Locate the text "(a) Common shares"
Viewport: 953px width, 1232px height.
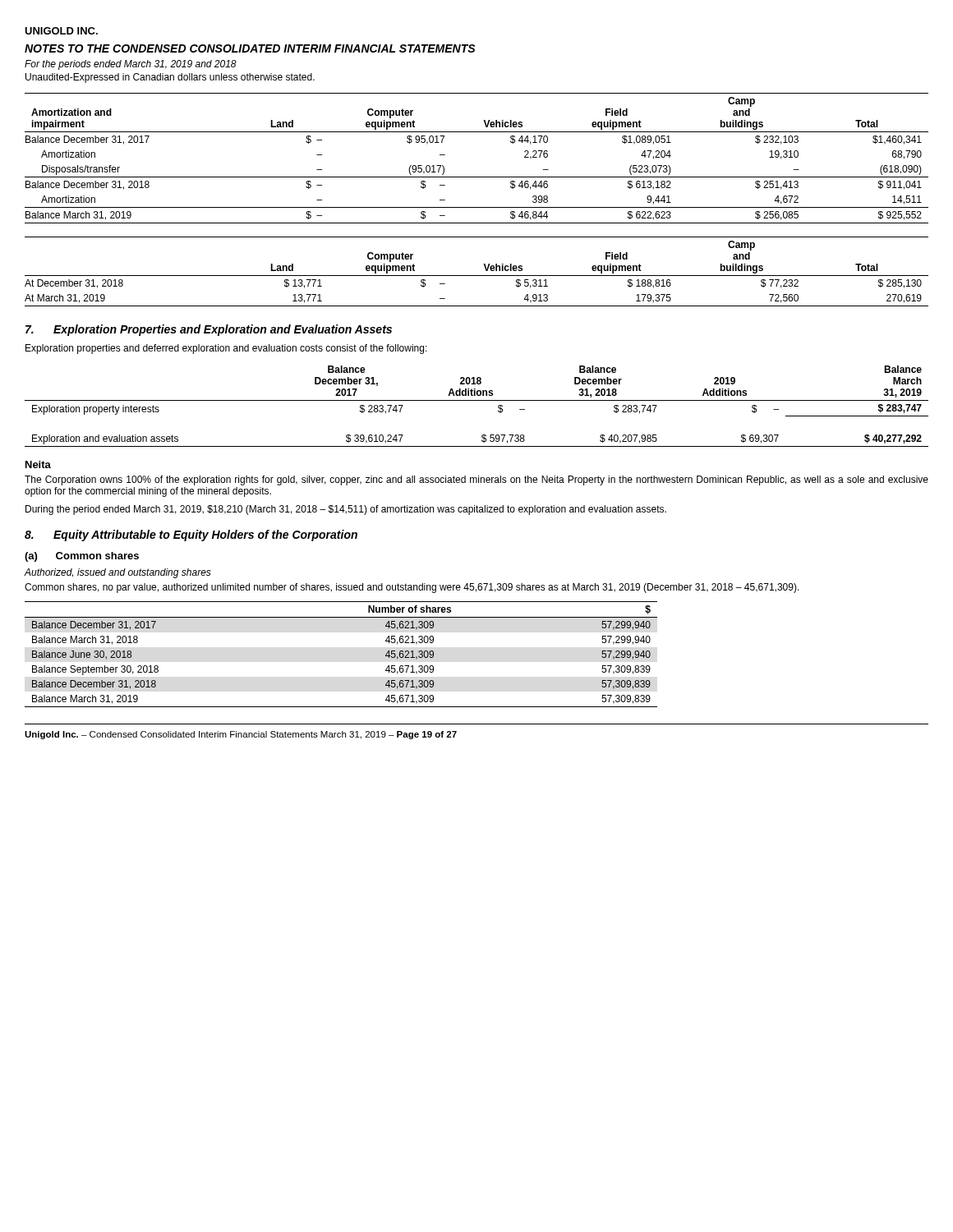pyautogui.click(x=82, y=555)
